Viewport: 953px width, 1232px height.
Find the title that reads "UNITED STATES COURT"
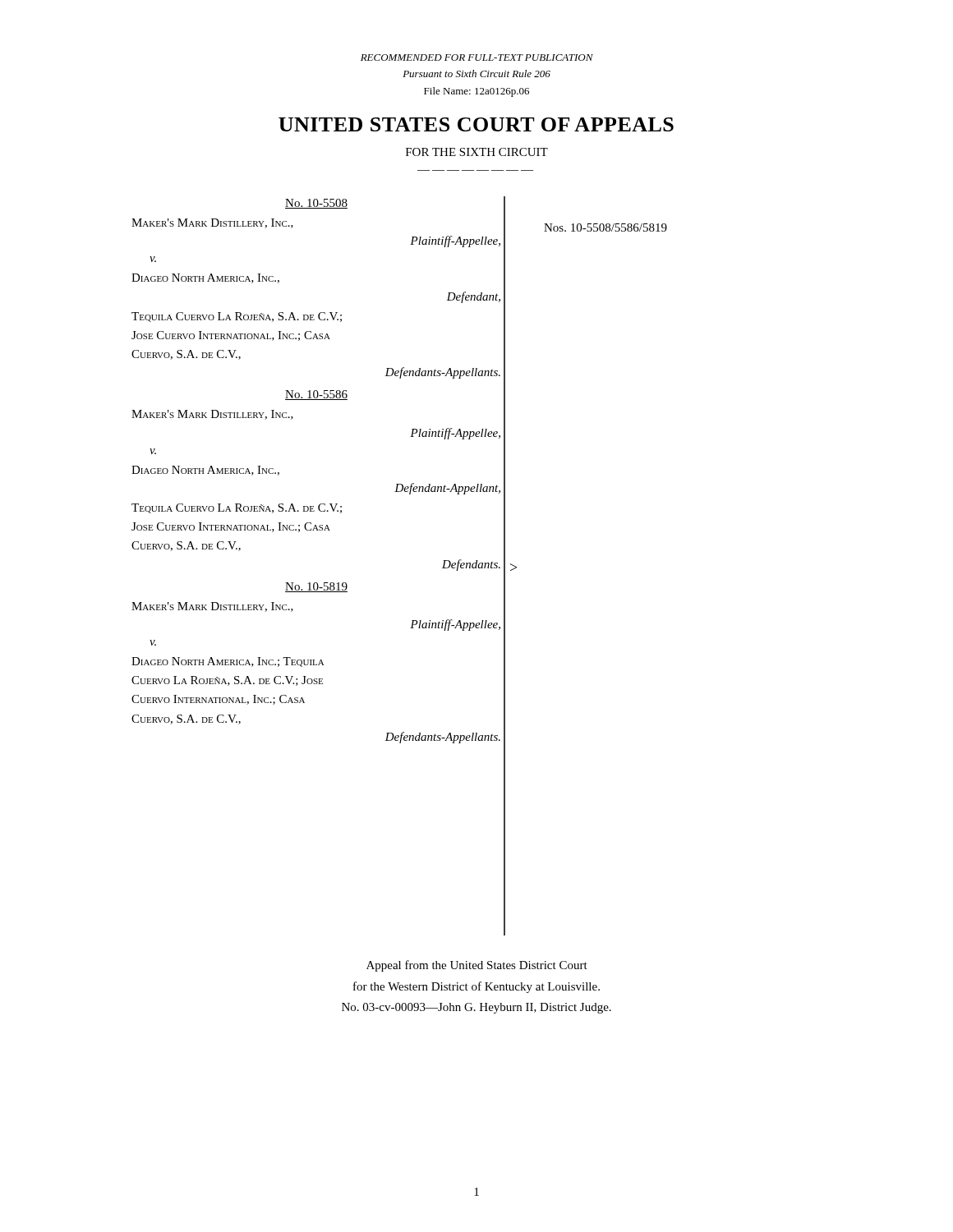[476, 124]
